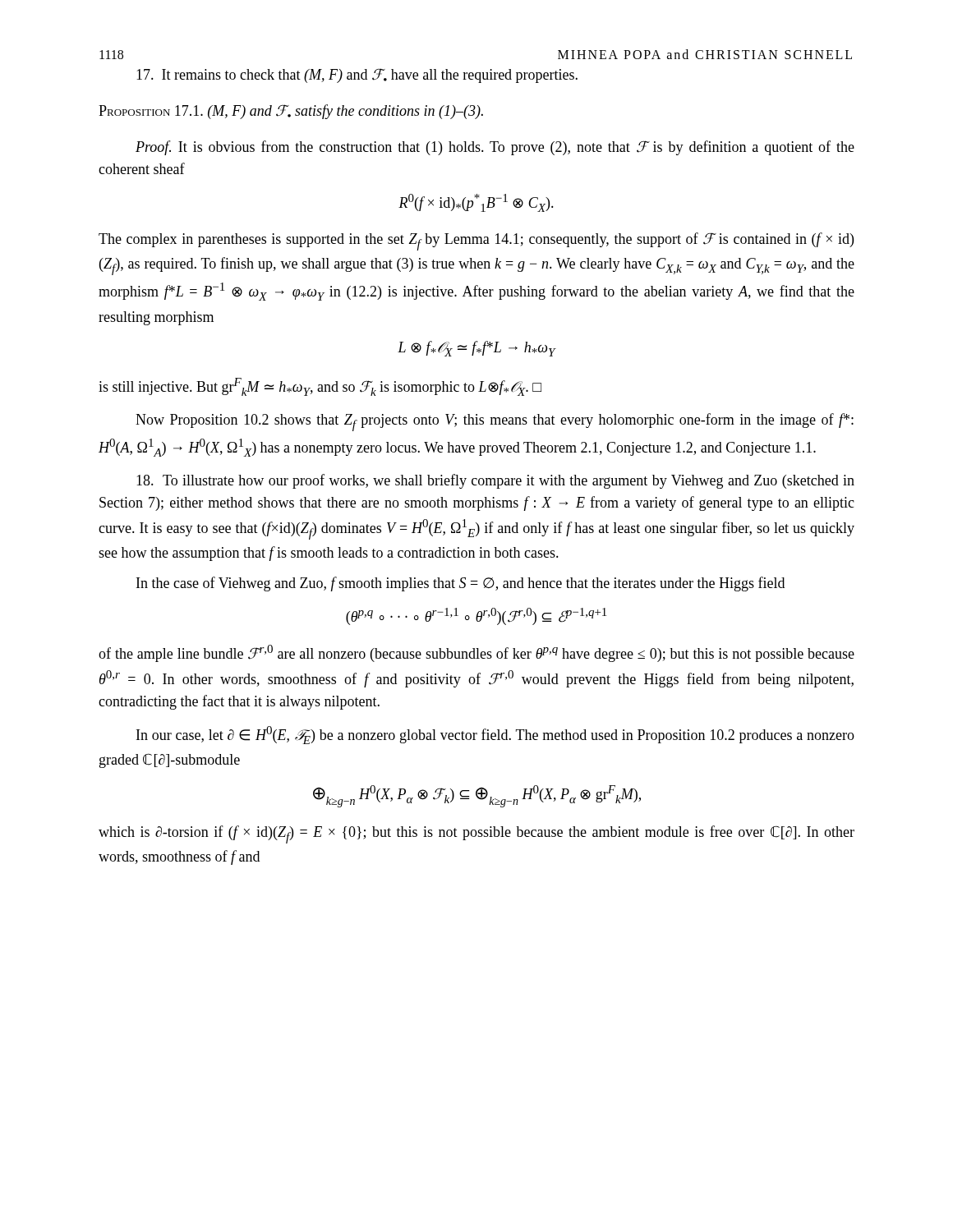Screen dimensions: 1232x953
Task: Navigate to the text starting "R0(f × id)*(p*1B−1 ⊗ CX)."
Action: pos(476,203)
